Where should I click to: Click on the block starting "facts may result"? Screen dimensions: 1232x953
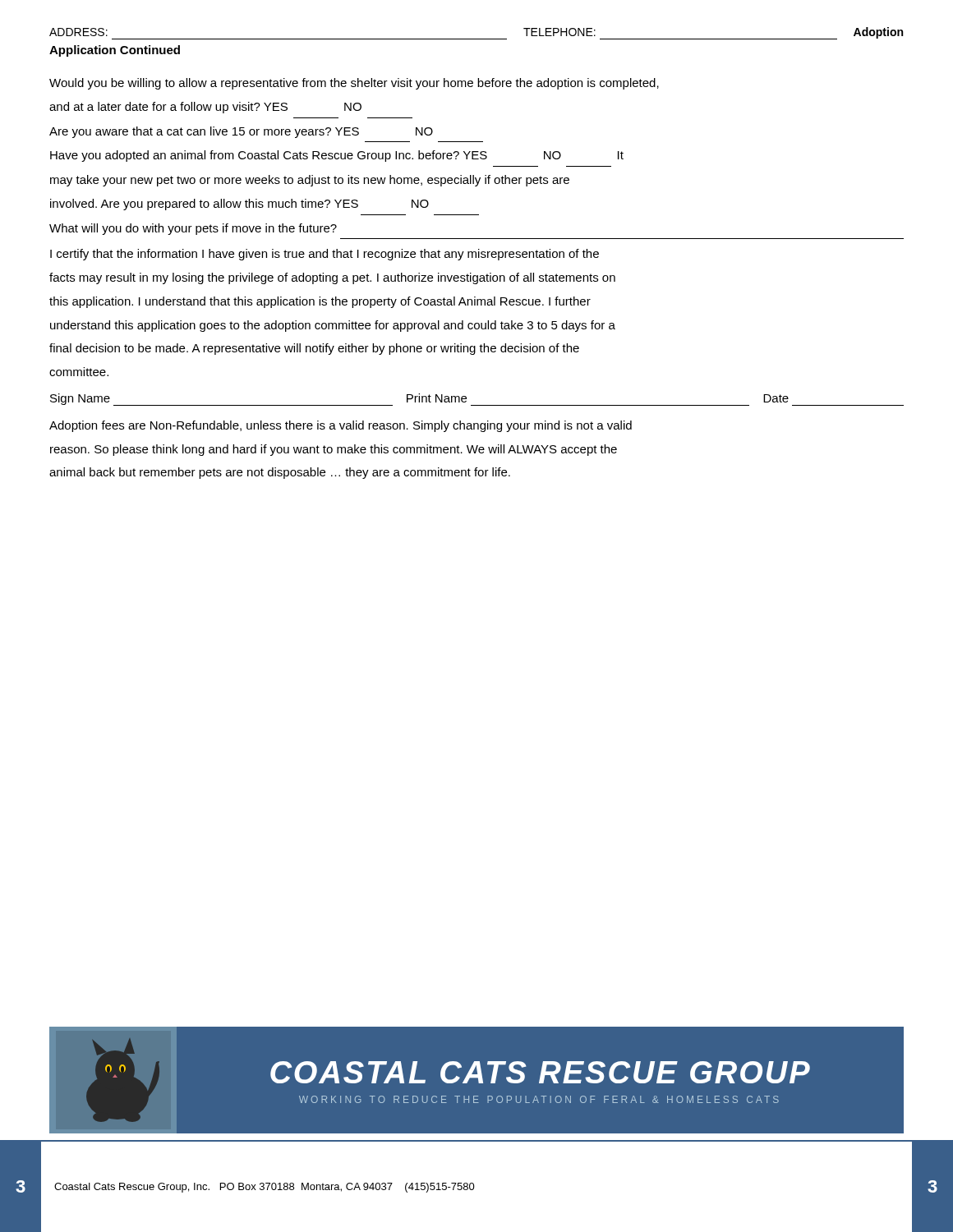(x=333, y=277)
